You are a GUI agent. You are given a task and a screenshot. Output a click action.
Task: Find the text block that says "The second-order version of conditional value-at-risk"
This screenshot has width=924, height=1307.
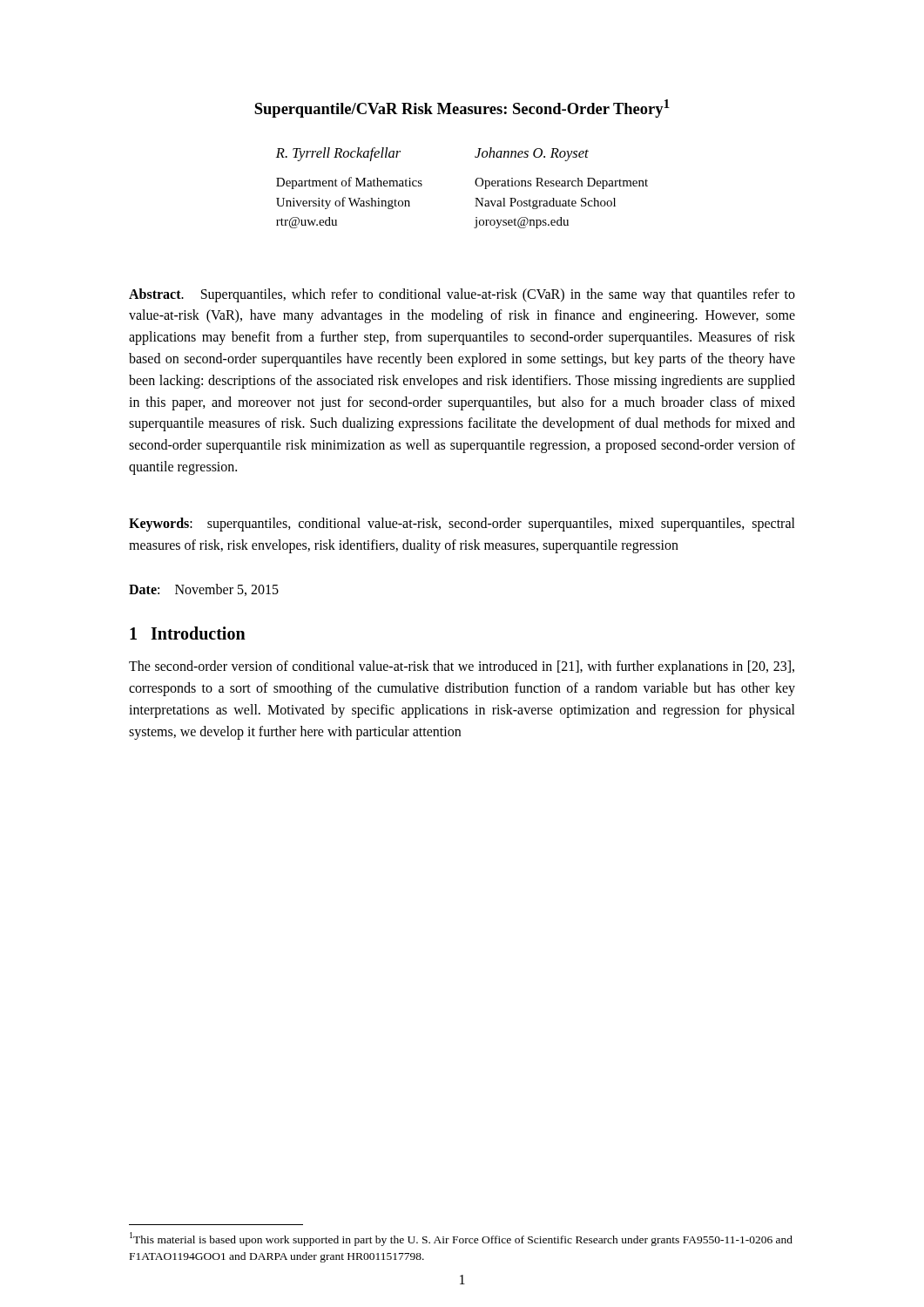click(462, 699)
